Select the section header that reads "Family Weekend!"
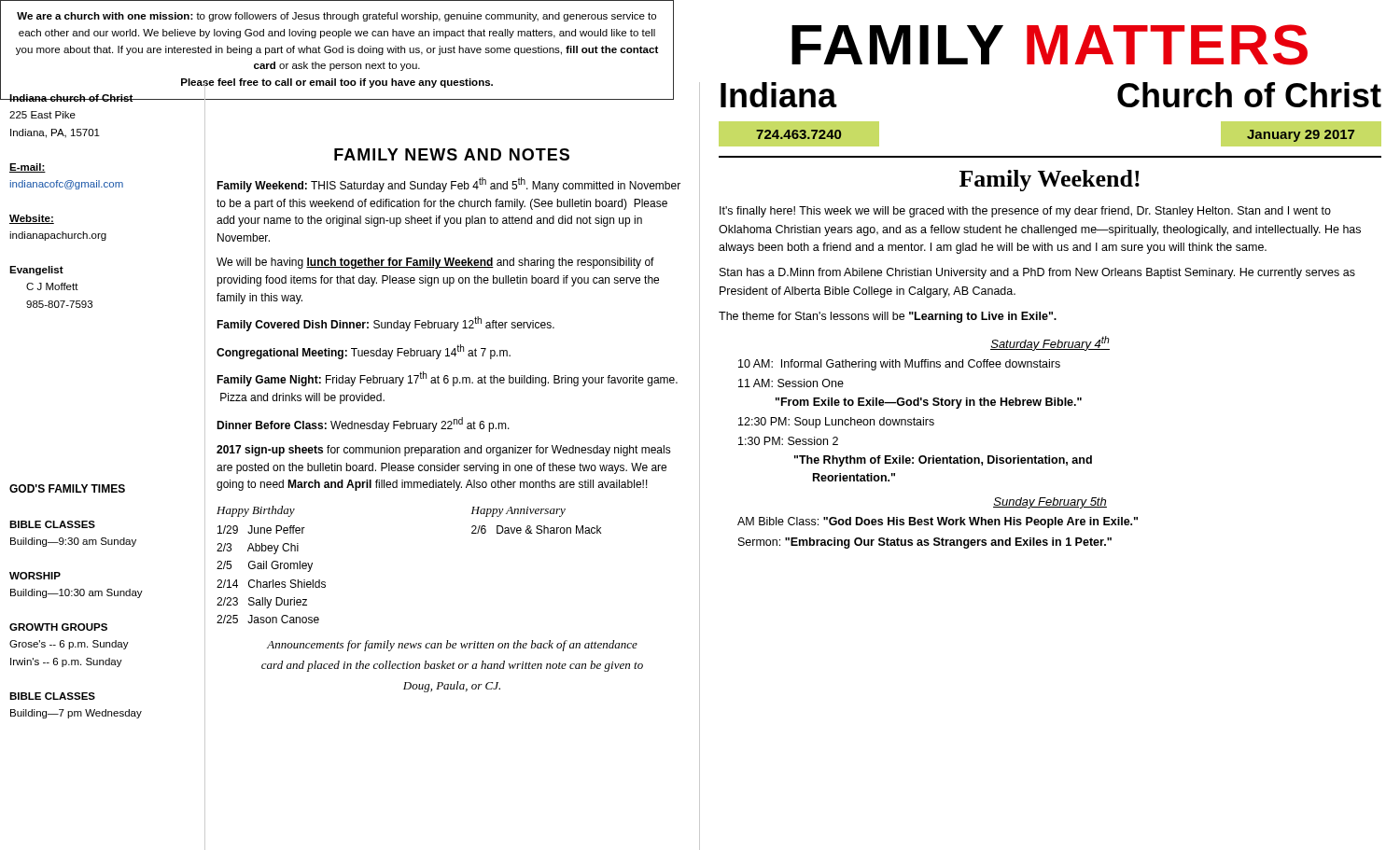Image resolution: width=1400 pixels, height=850 pixels. pos(1050,179)
